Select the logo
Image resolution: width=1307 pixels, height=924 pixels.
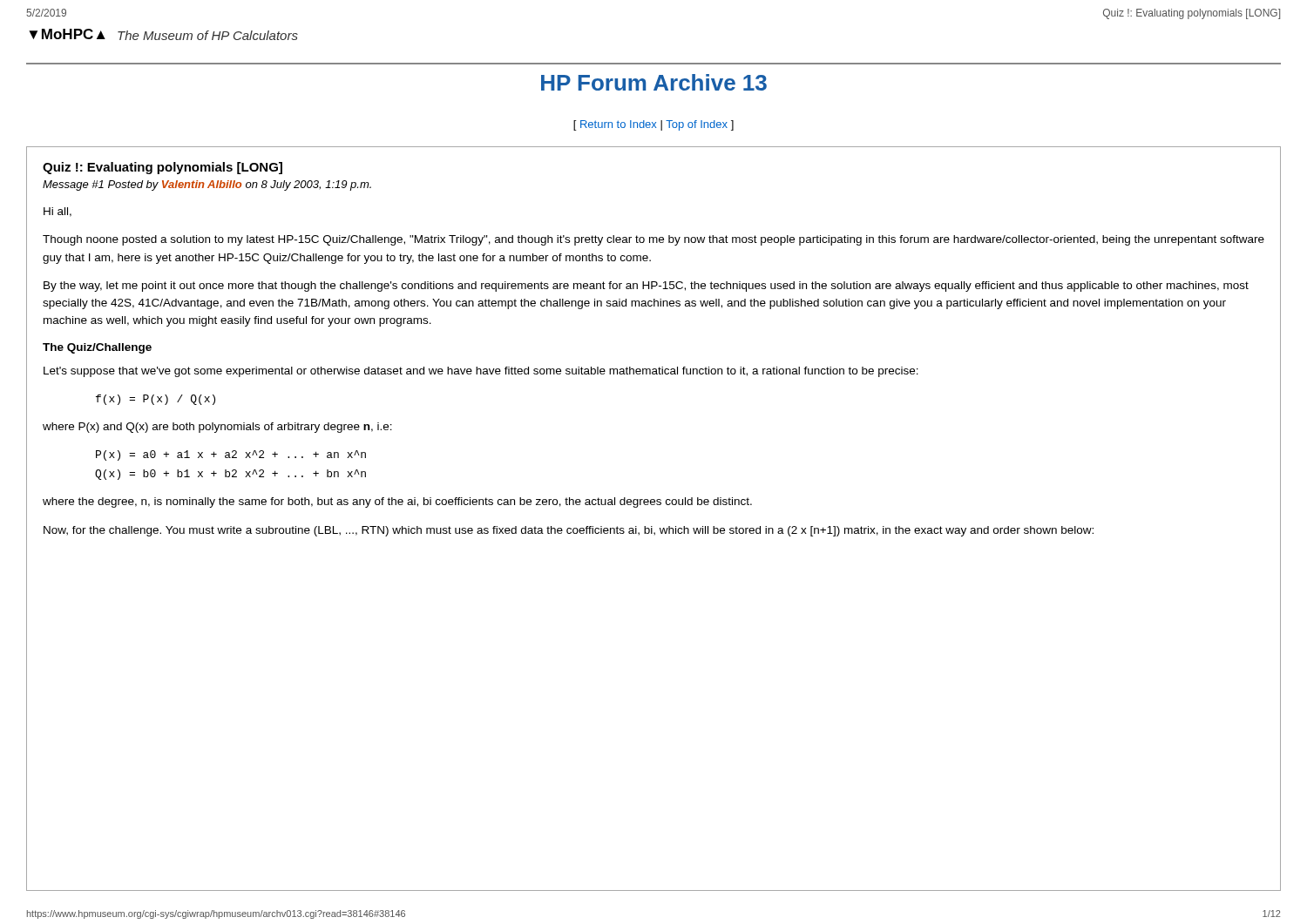[162, 35]
